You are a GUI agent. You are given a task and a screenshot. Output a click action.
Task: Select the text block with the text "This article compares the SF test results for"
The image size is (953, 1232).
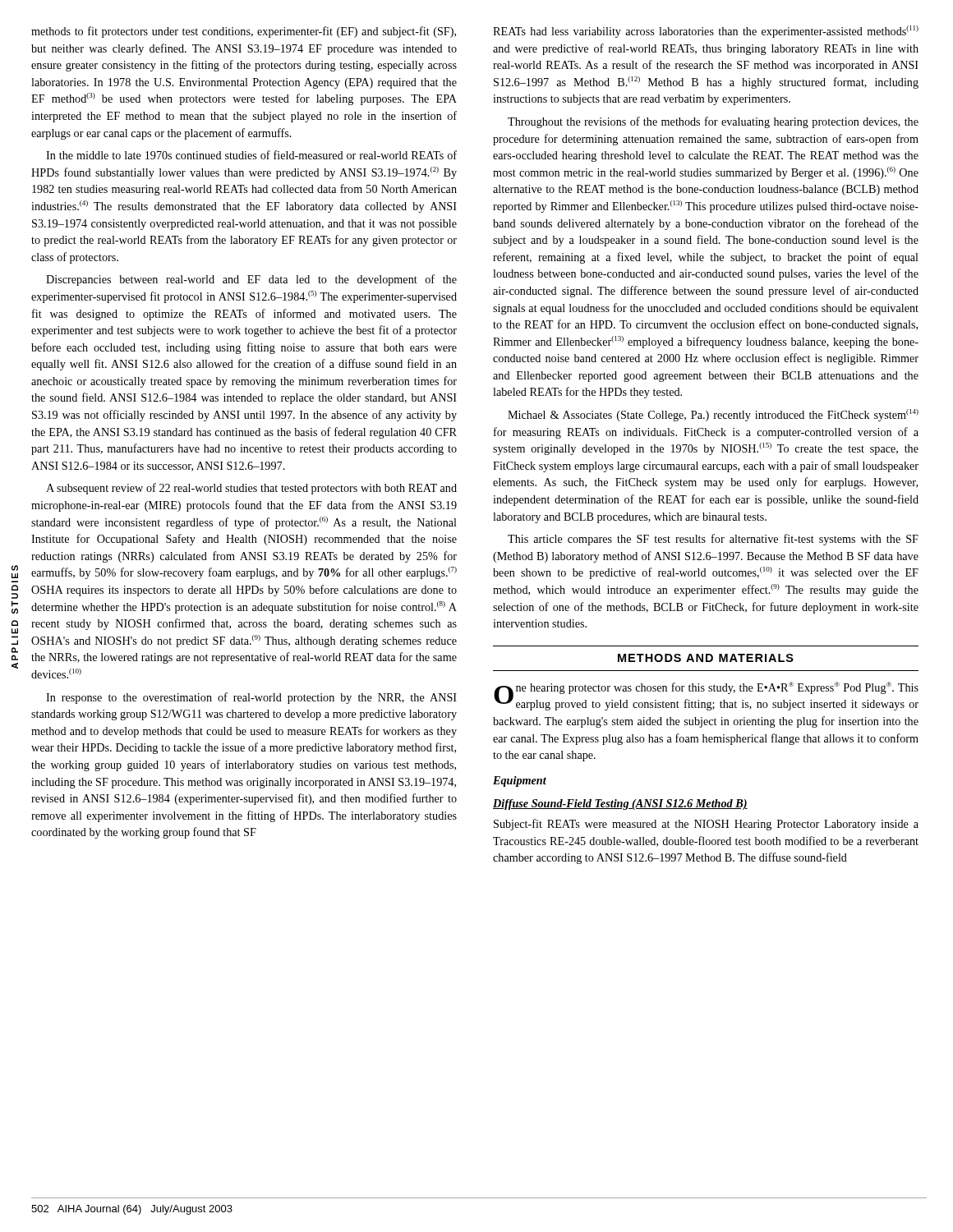point(706,582)
